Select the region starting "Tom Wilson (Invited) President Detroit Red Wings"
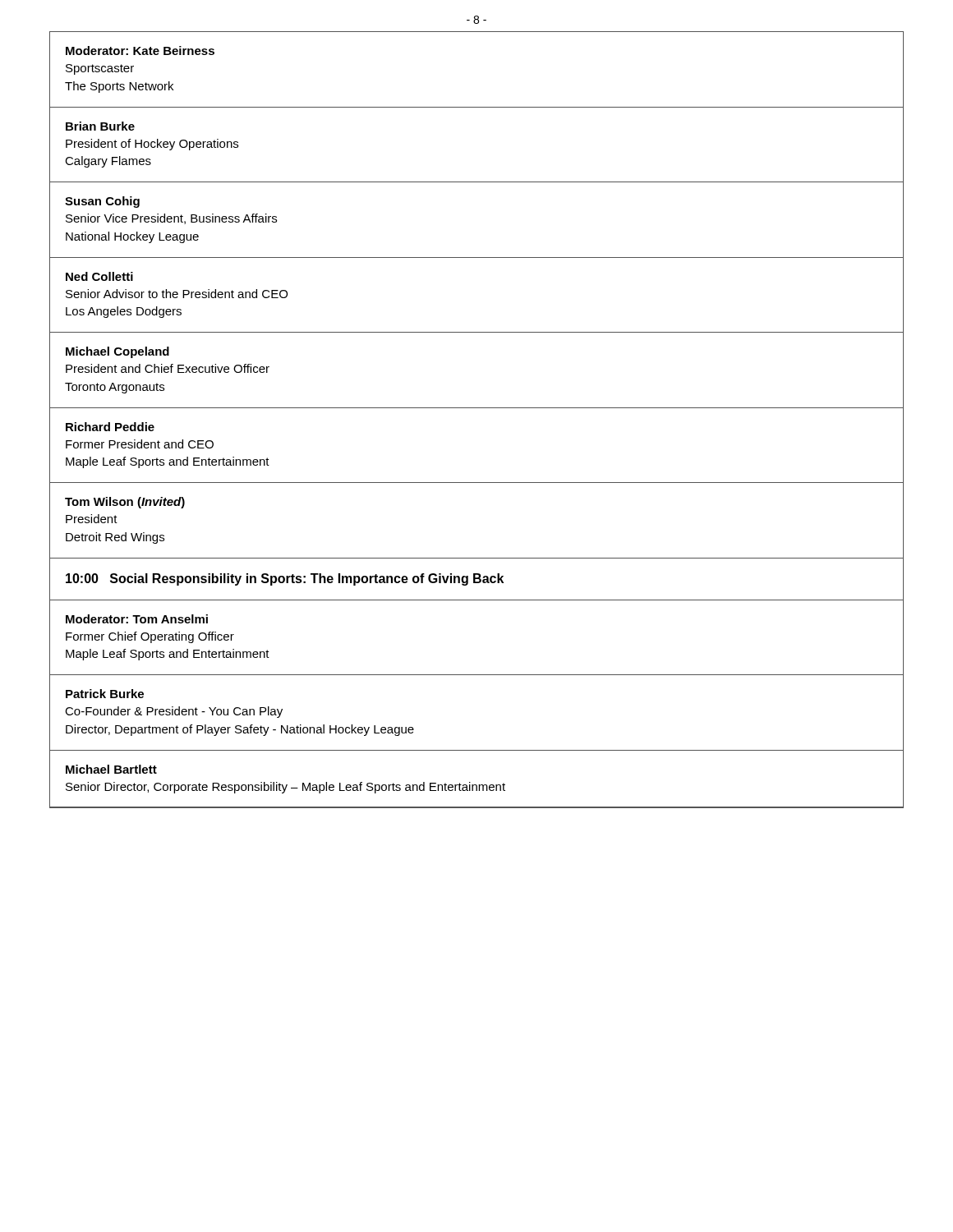This screenshot has width=953, height=1232. pos(125,503)
